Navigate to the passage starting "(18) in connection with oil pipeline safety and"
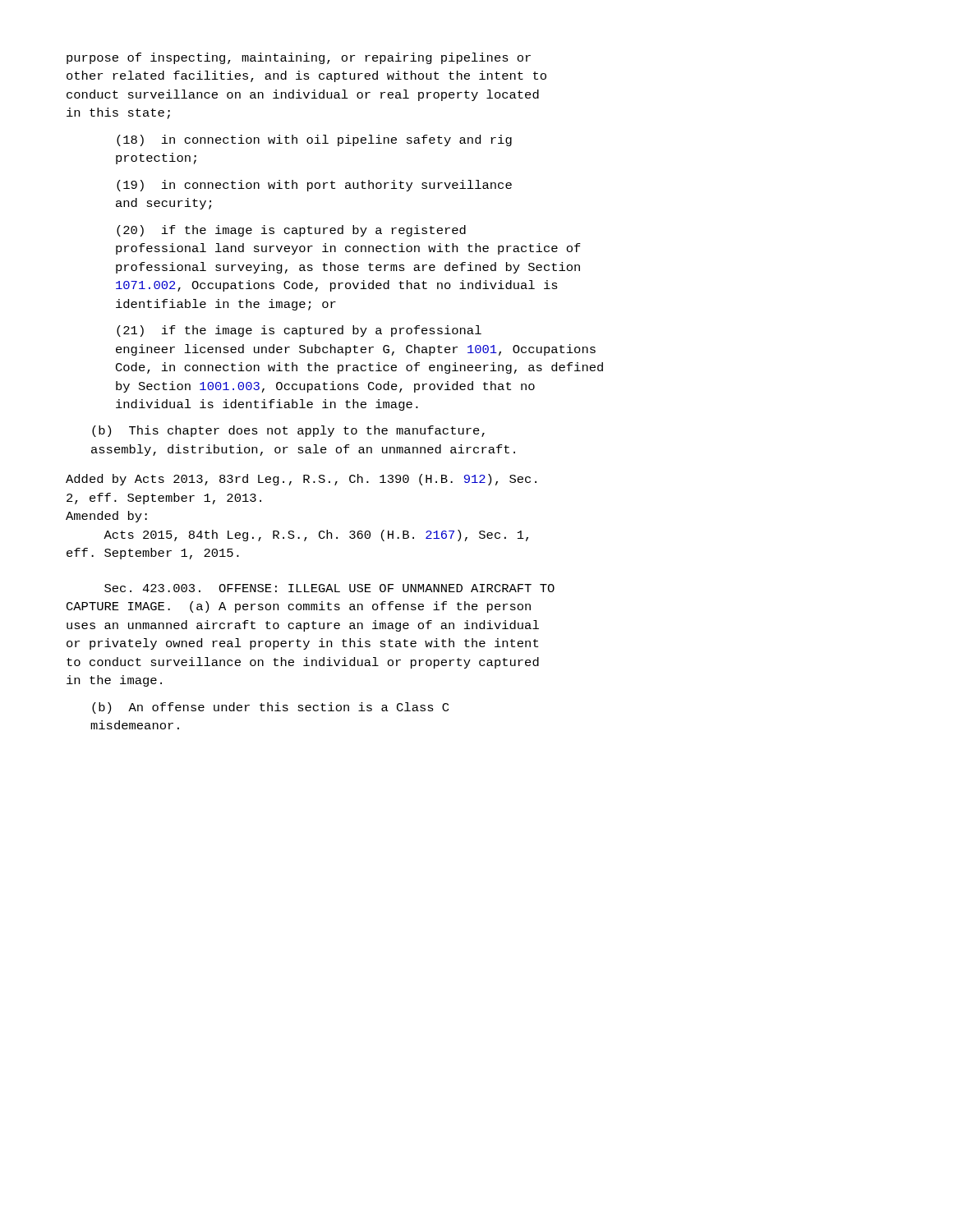Image resolution: width=953 pixels, height=1232 pixels. click(314, 150)
